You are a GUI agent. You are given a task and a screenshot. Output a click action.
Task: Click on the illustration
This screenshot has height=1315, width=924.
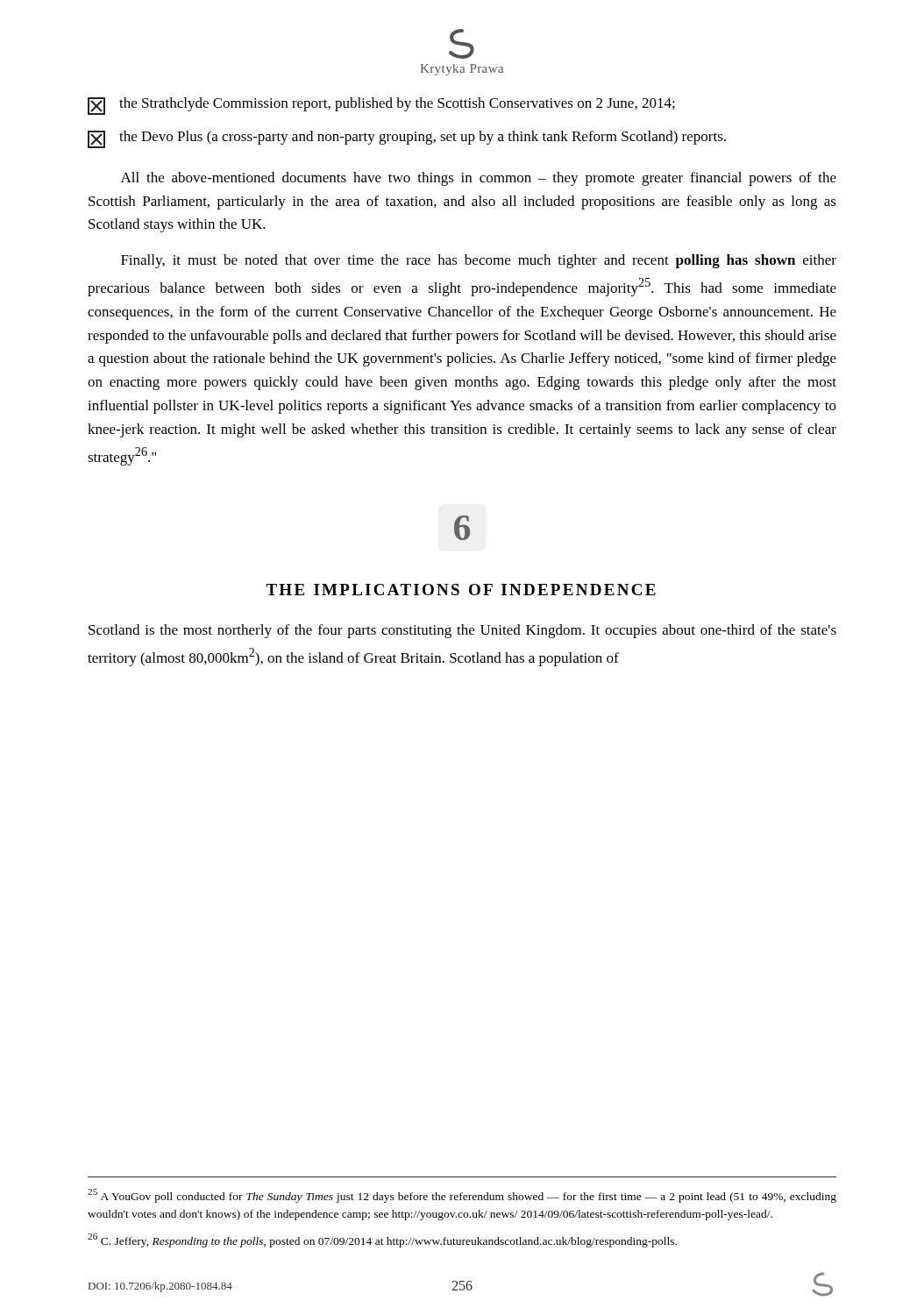[462, 534]
